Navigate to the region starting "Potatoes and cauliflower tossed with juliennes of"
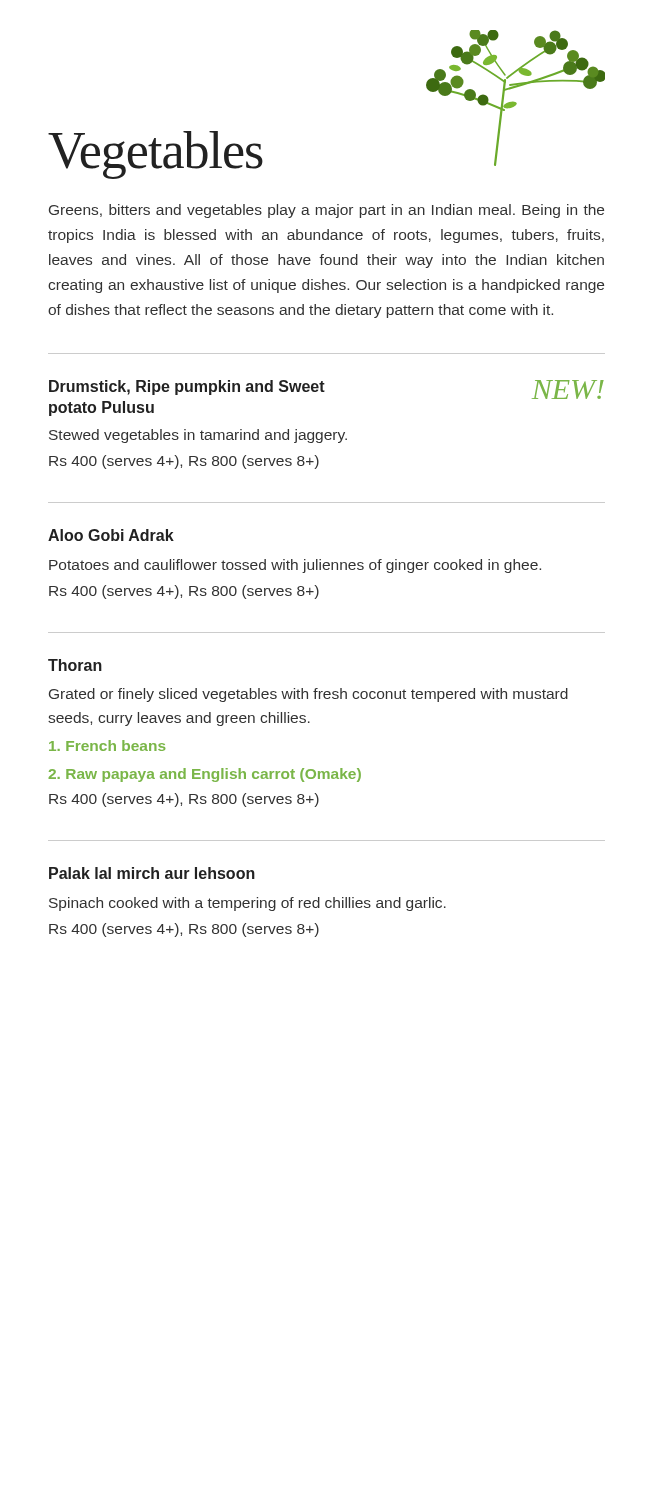 [x=295, y=564]
